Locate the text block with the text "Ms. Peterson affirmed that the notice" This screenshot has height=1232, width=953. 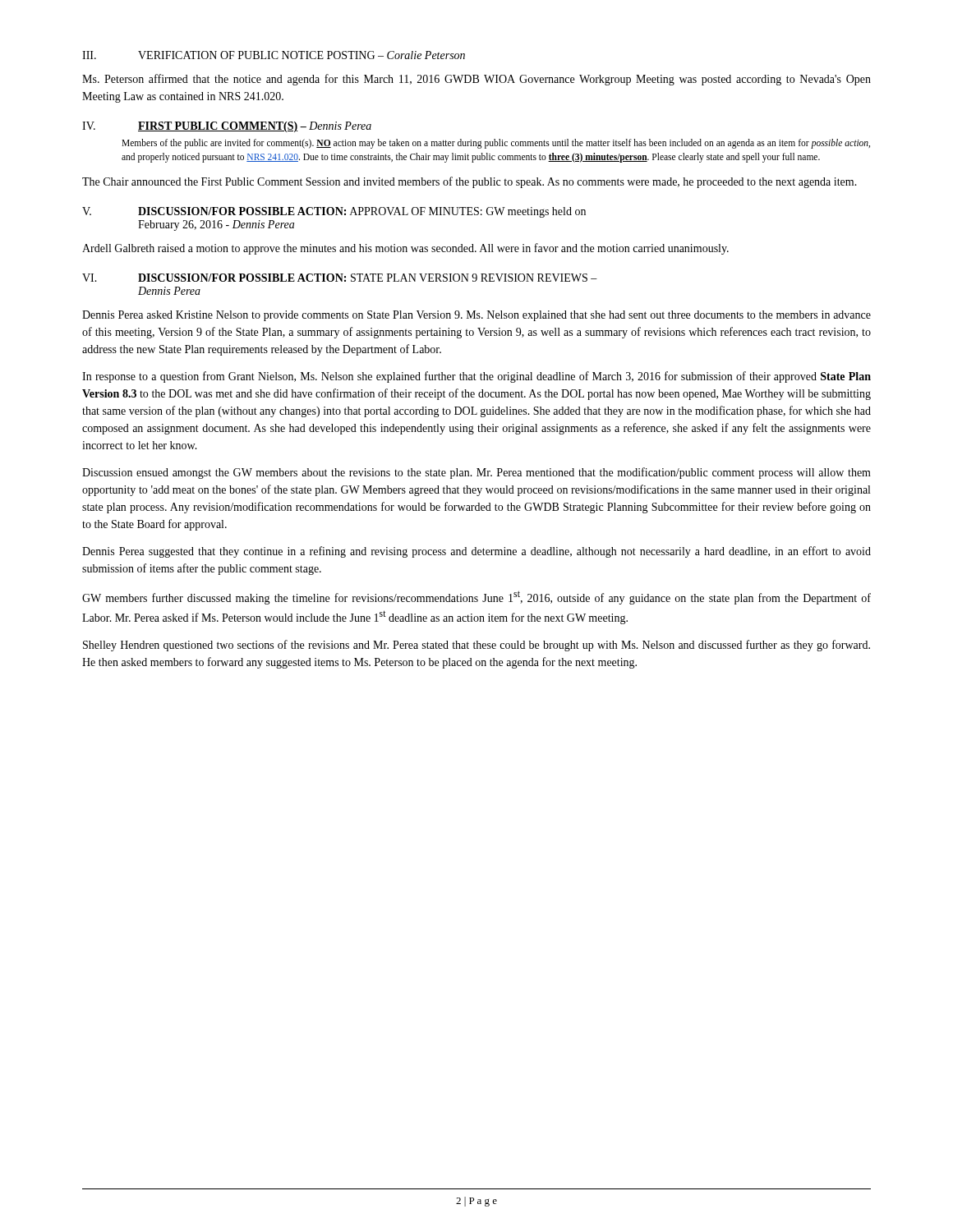coord(476,88)
